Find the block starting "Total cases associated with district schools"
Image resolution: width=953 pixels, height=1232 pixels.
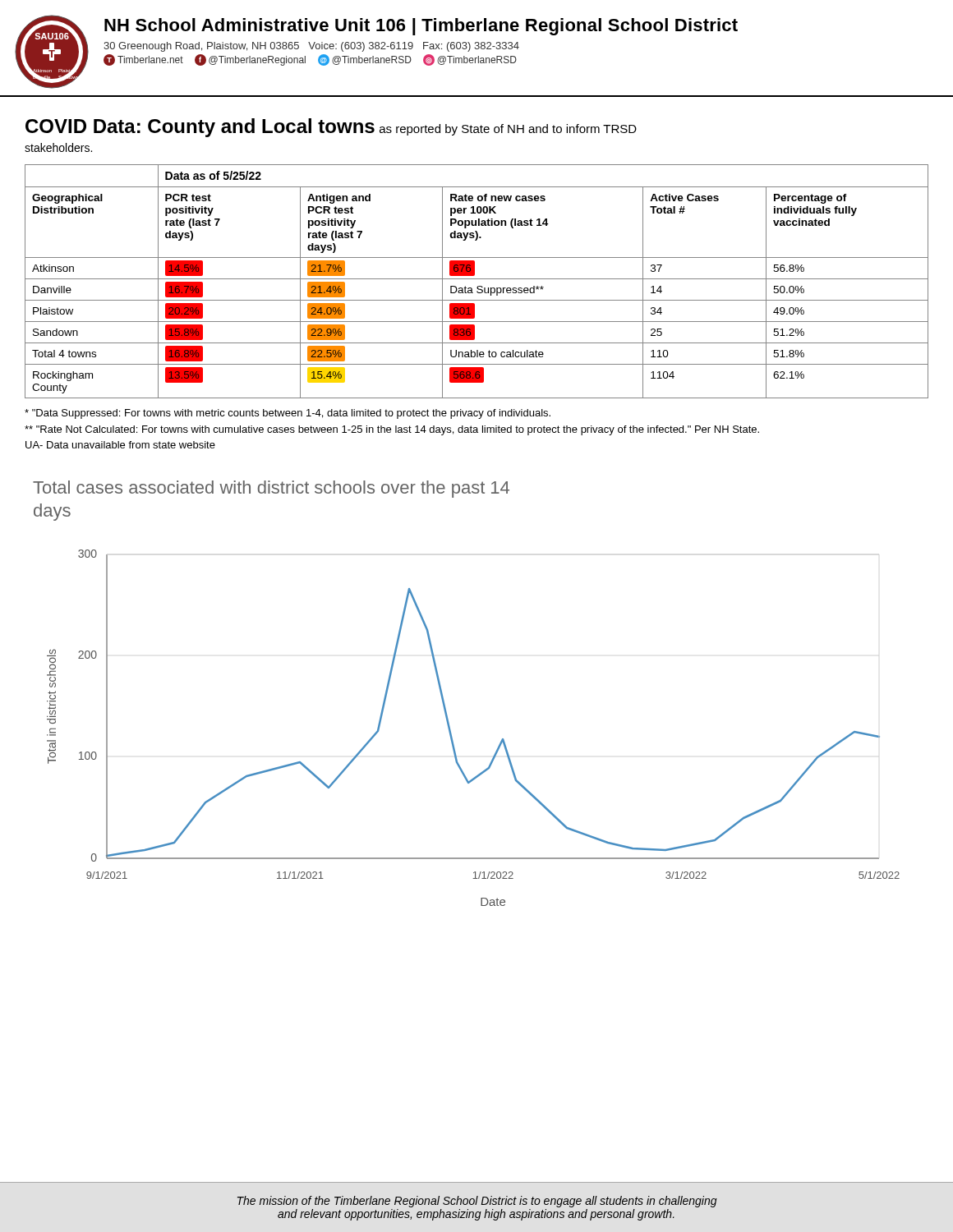[271, 499]
